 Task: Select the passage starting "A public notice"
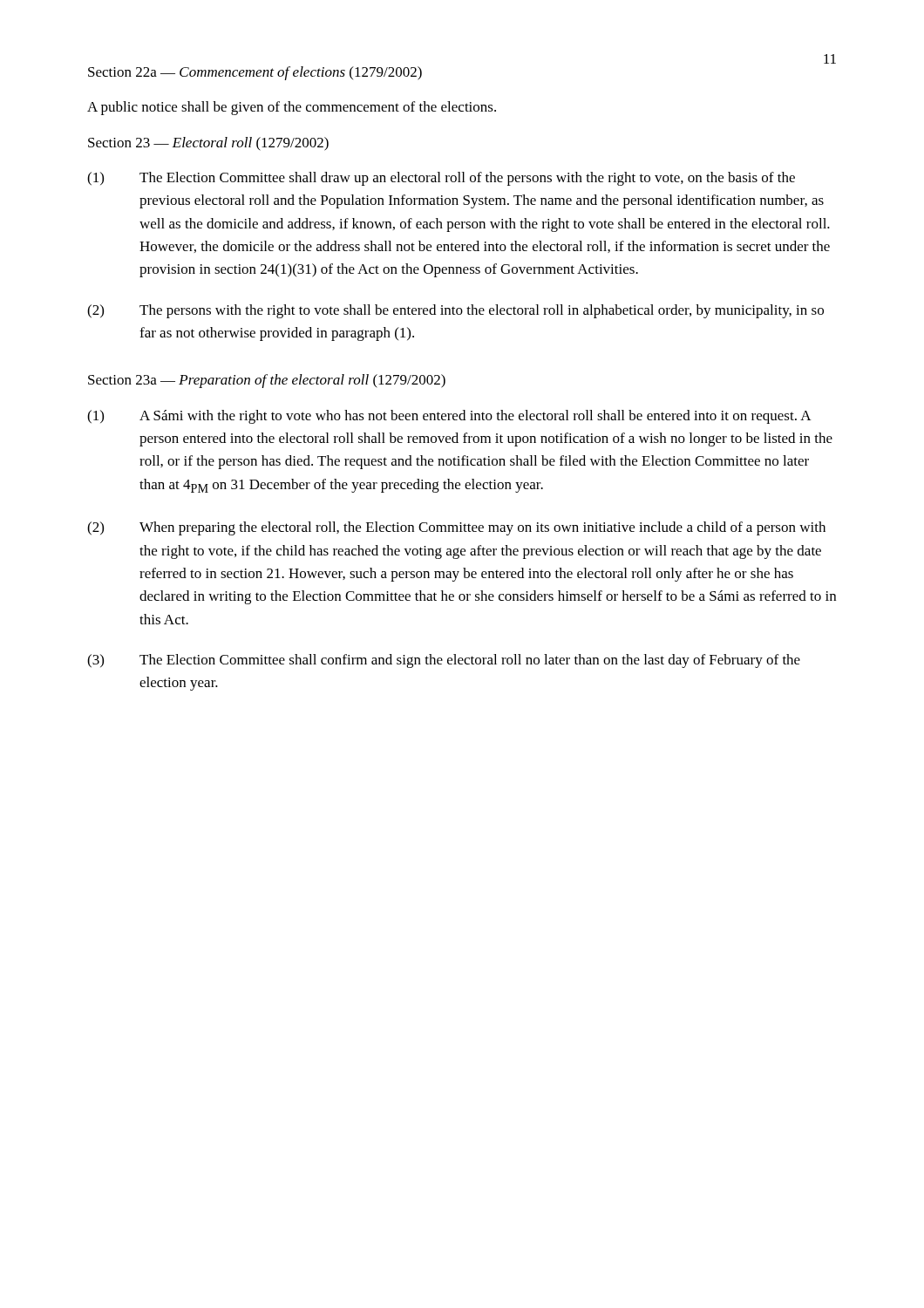pos(292,107)
